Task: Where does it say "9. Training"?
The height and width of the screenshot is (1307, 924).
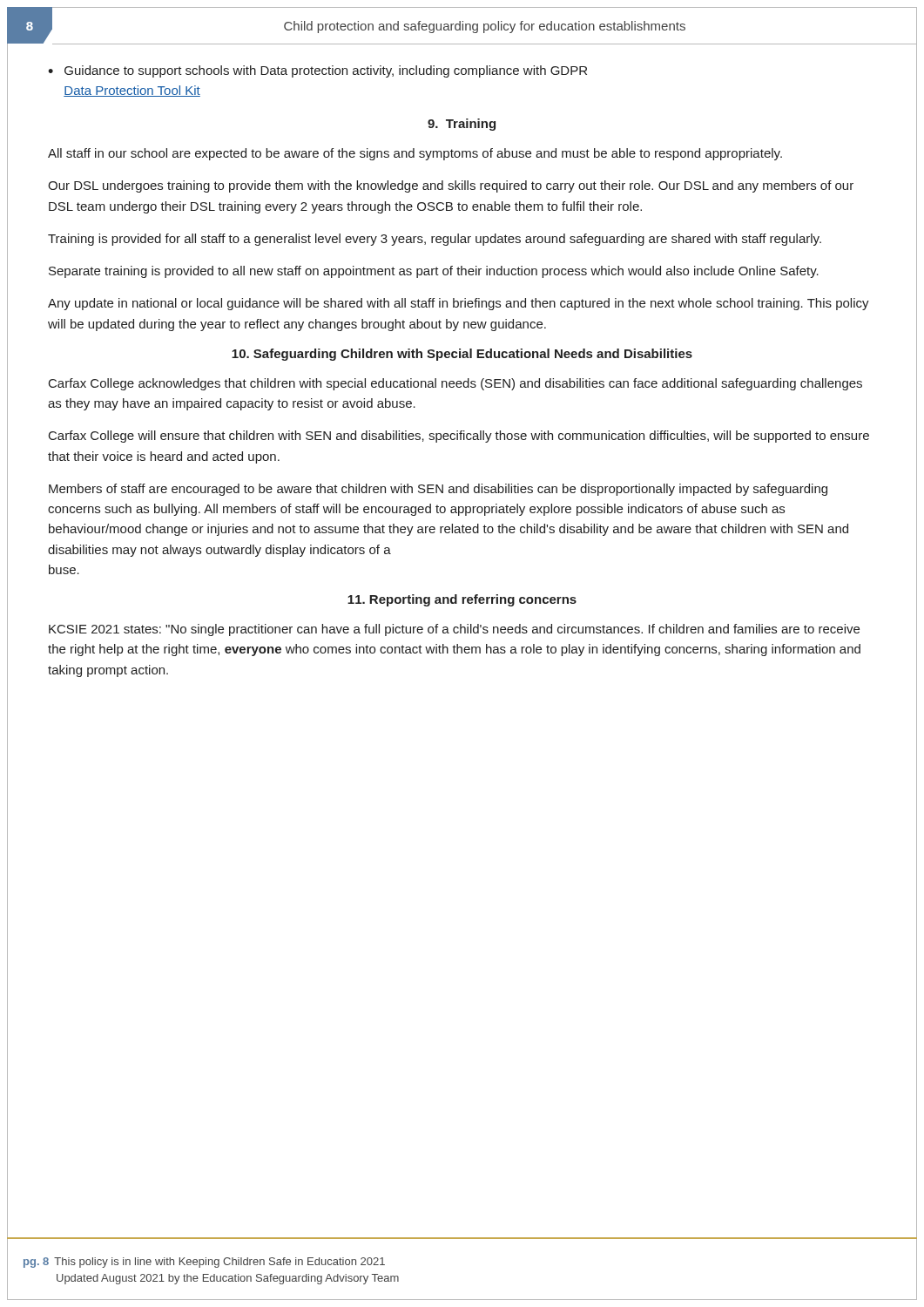Action: tap(462, 123)
